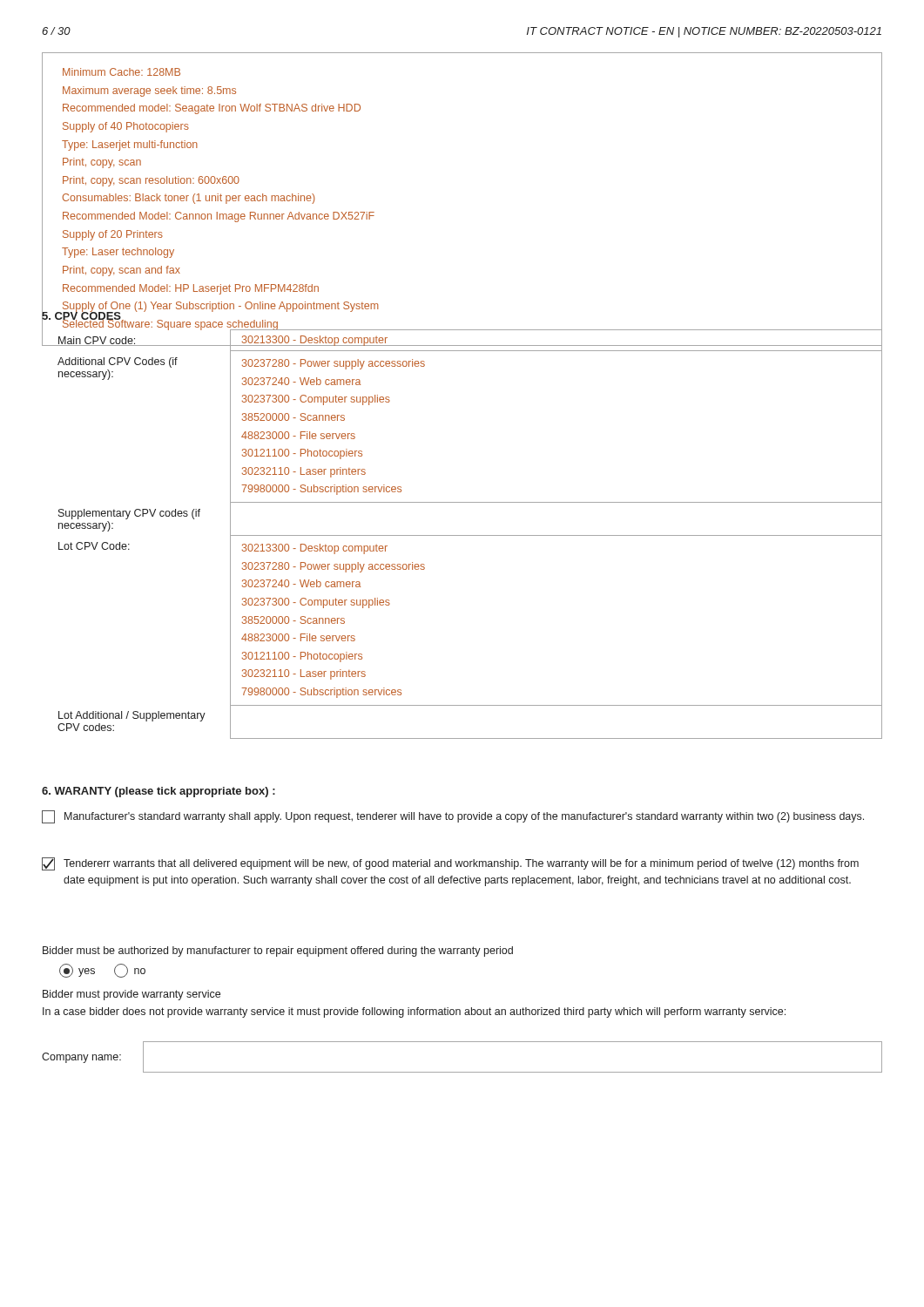Find the table that mentions "30237280 - Power supply"

(462, 534)
